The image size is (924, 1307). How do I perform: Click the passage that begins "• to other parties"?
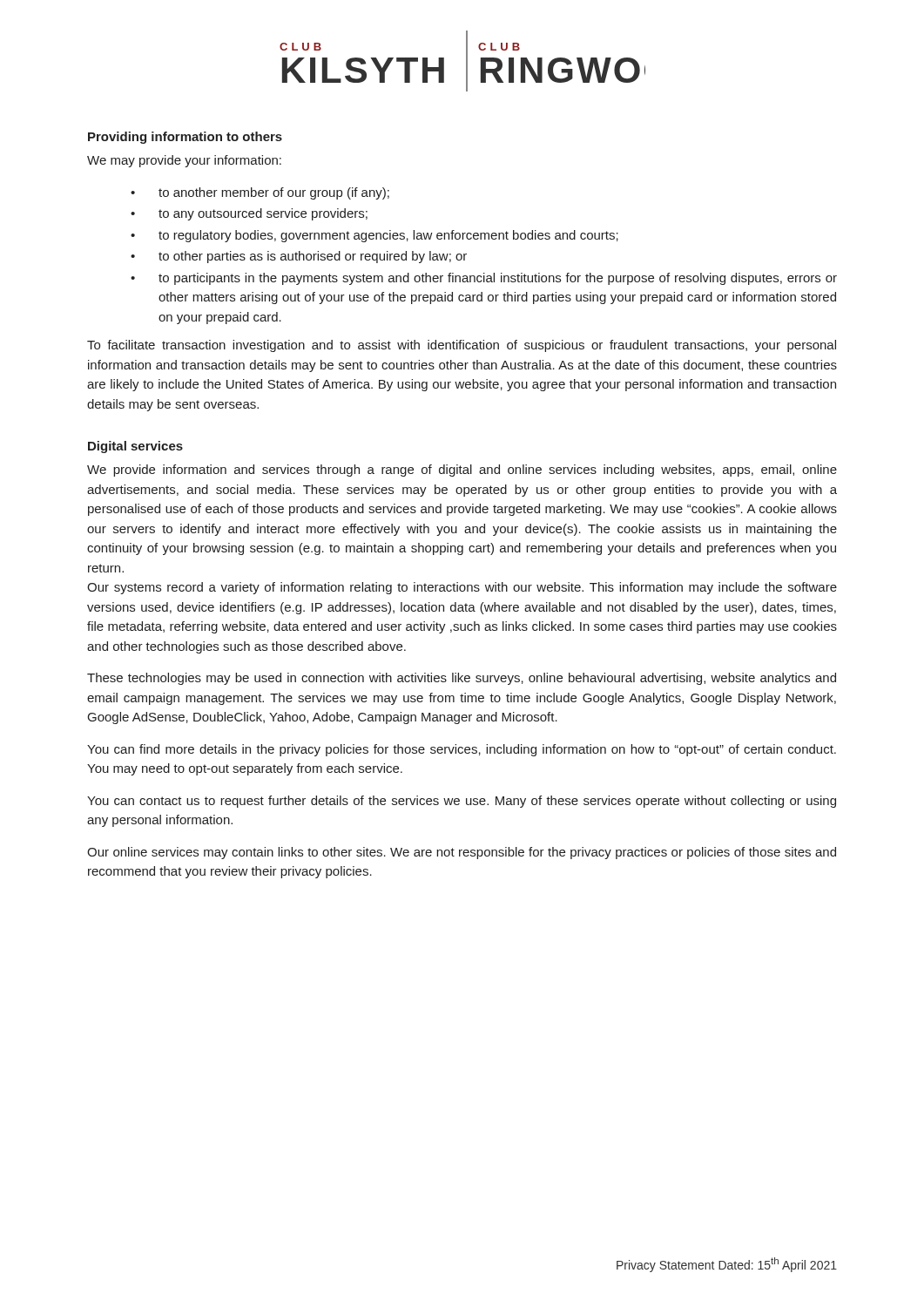click(299, 257)
